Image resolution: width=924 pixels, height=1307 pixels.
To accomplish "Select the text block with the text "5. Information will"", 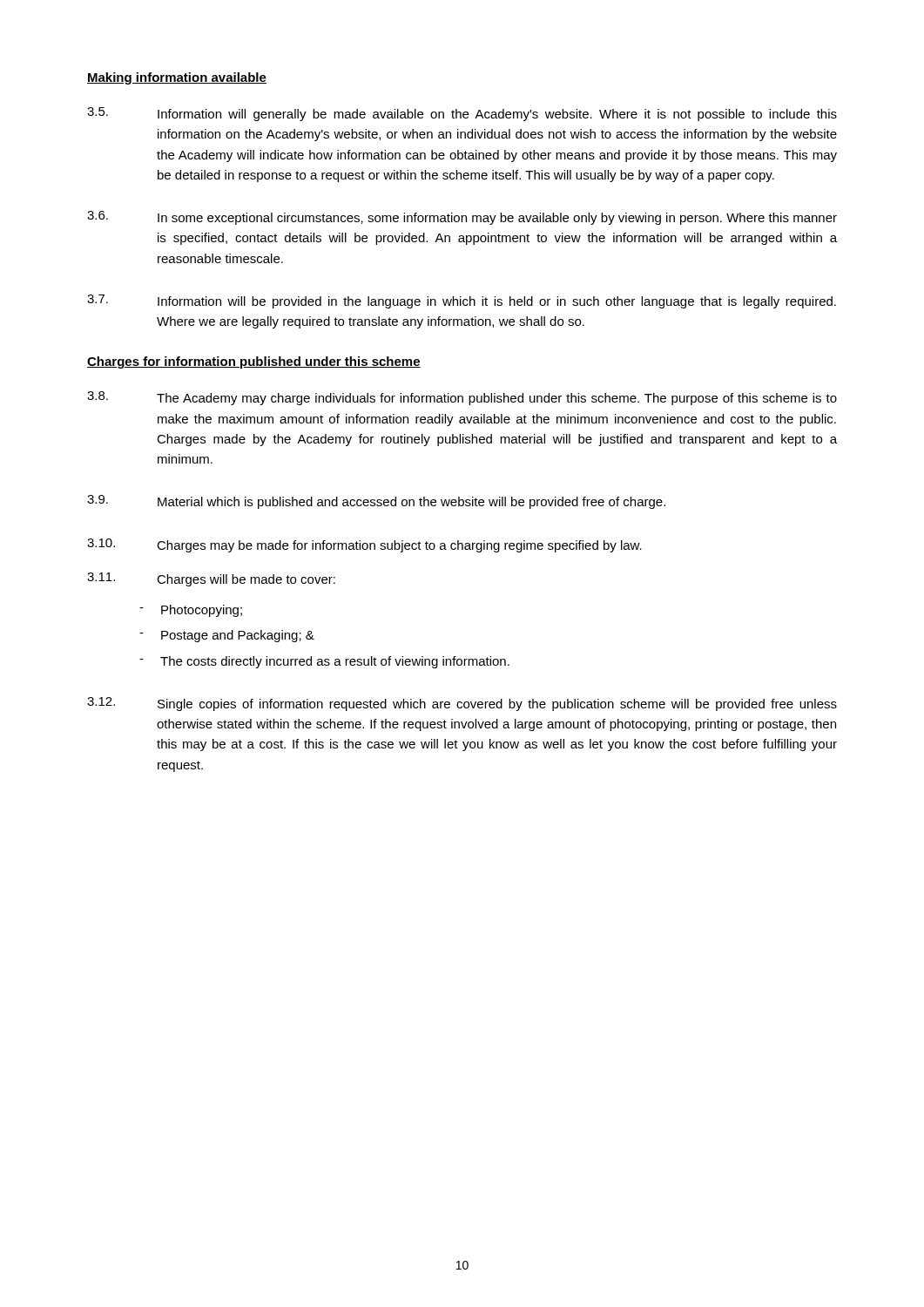I will pyautogui.click(x=462, y=144).
